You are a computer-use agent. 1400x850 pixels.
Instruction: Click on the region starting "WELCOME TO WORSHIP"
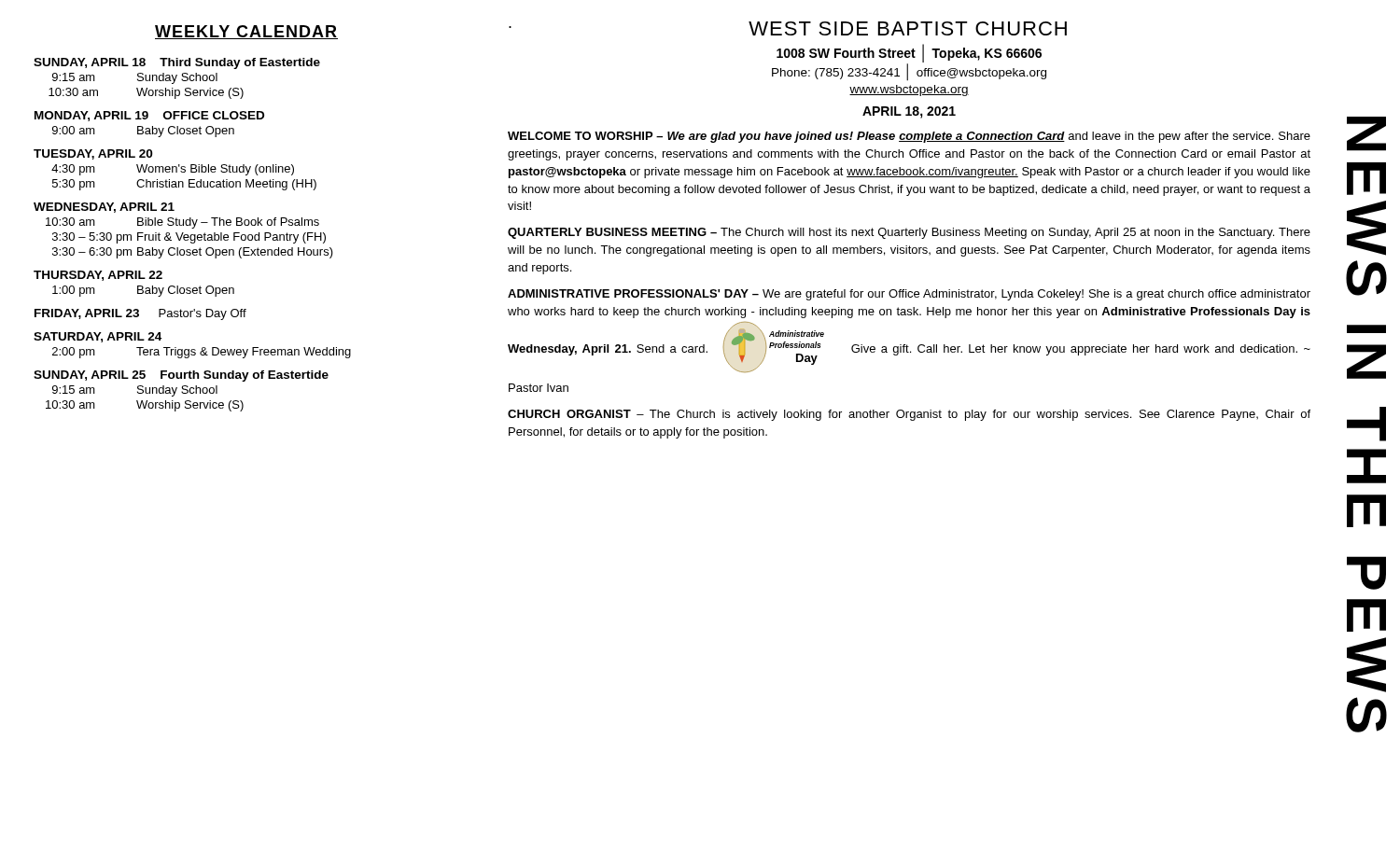click(x=909, y=171)
